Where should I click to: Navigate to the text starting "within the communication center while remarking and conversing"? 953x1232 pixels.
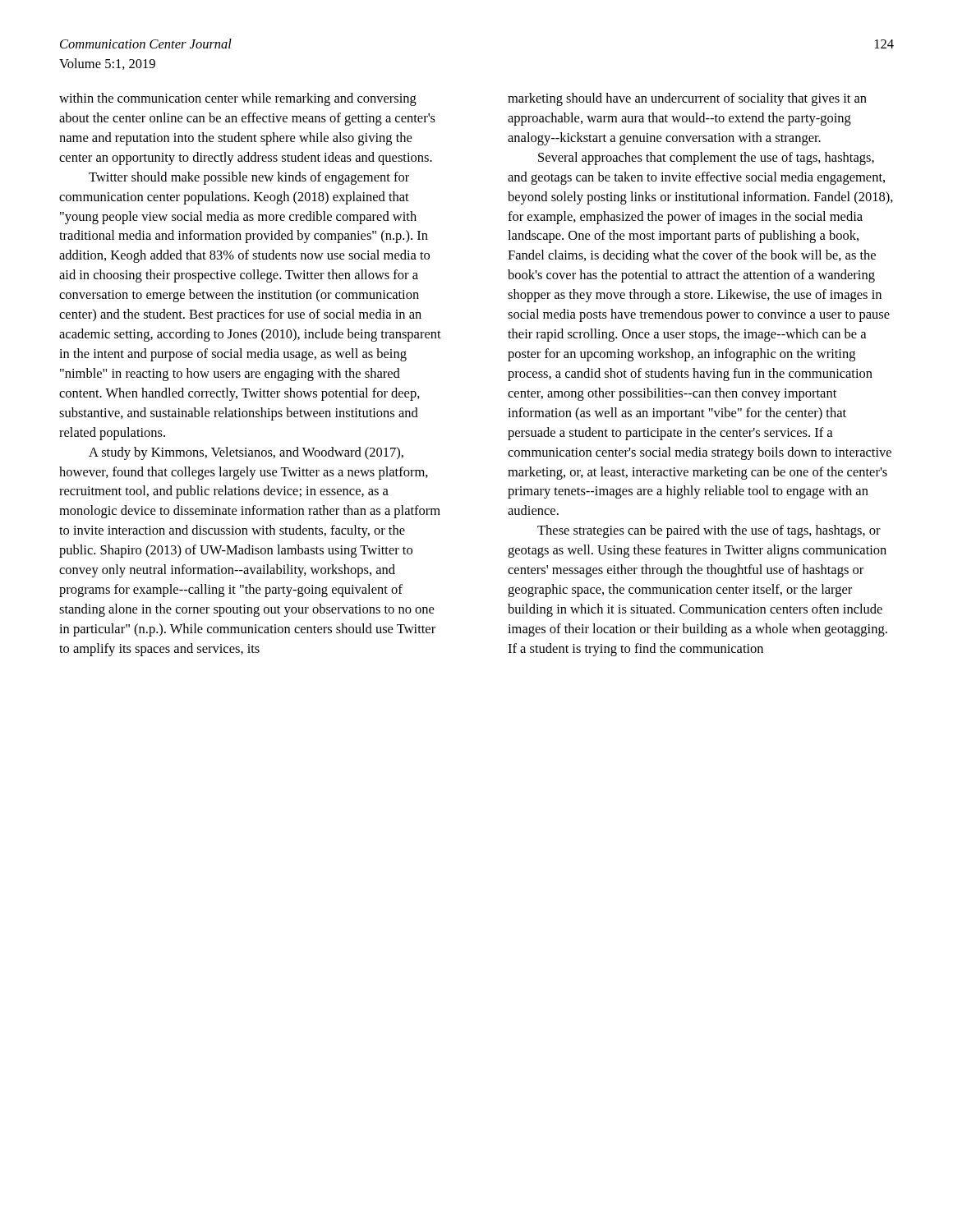pyautogui.click(x=252, y=374)
